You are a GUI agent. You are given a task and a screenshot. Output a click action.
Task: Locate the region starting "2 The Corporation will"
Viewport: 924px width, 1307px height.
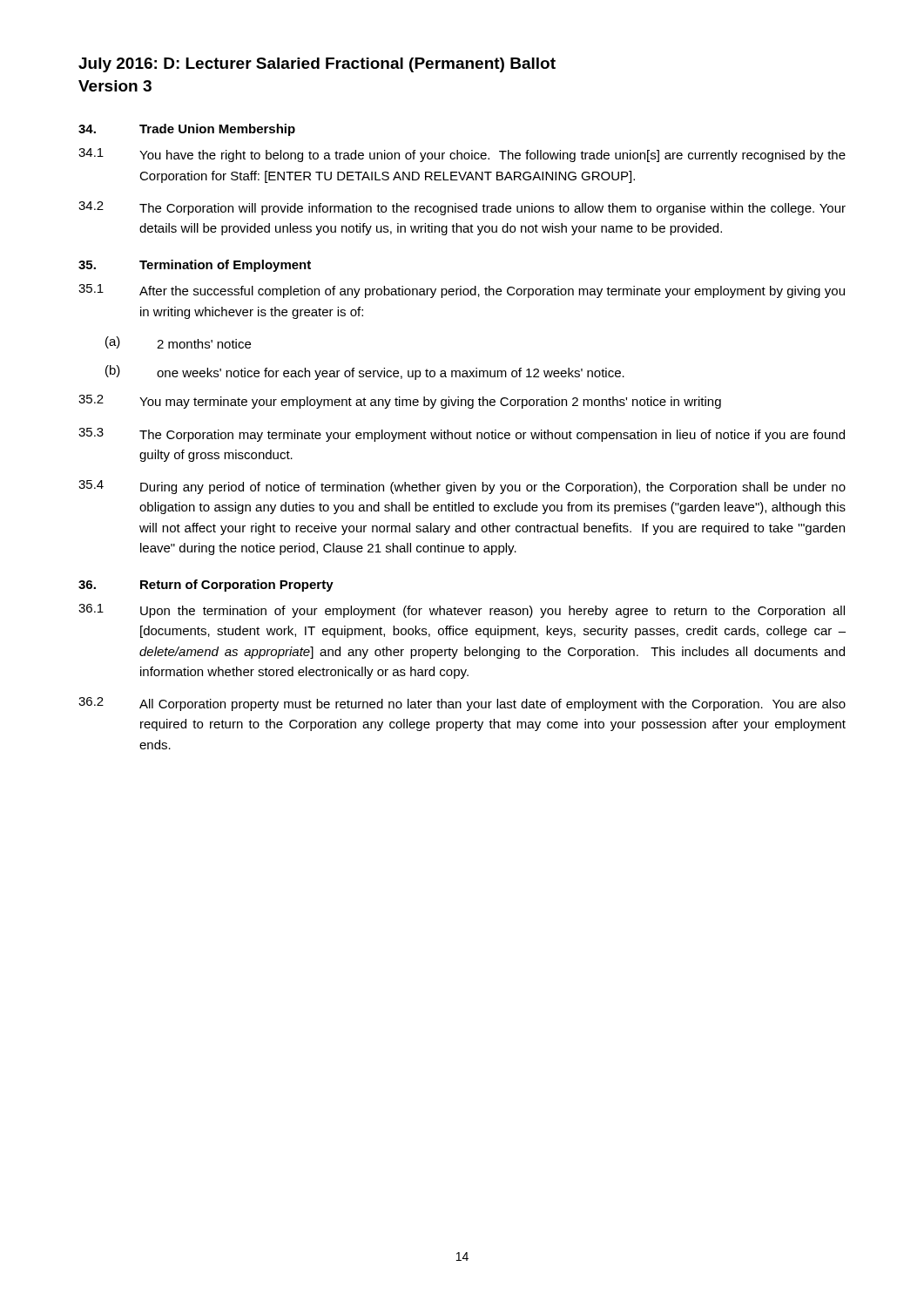tap(462, 218)
